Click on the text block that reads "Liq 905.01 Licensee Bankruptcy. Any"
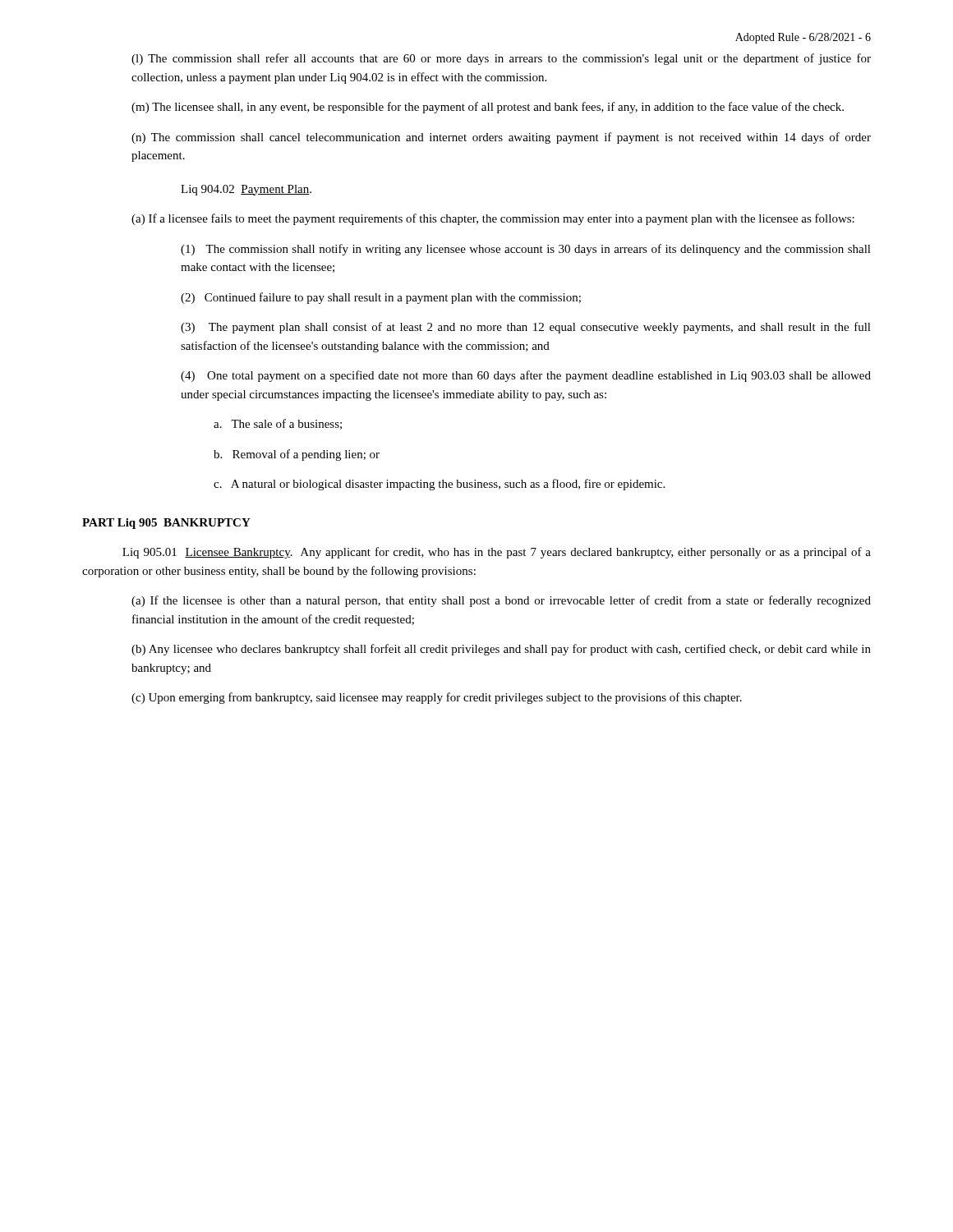This screenshot has width=953, height=1232. [476, 561]
